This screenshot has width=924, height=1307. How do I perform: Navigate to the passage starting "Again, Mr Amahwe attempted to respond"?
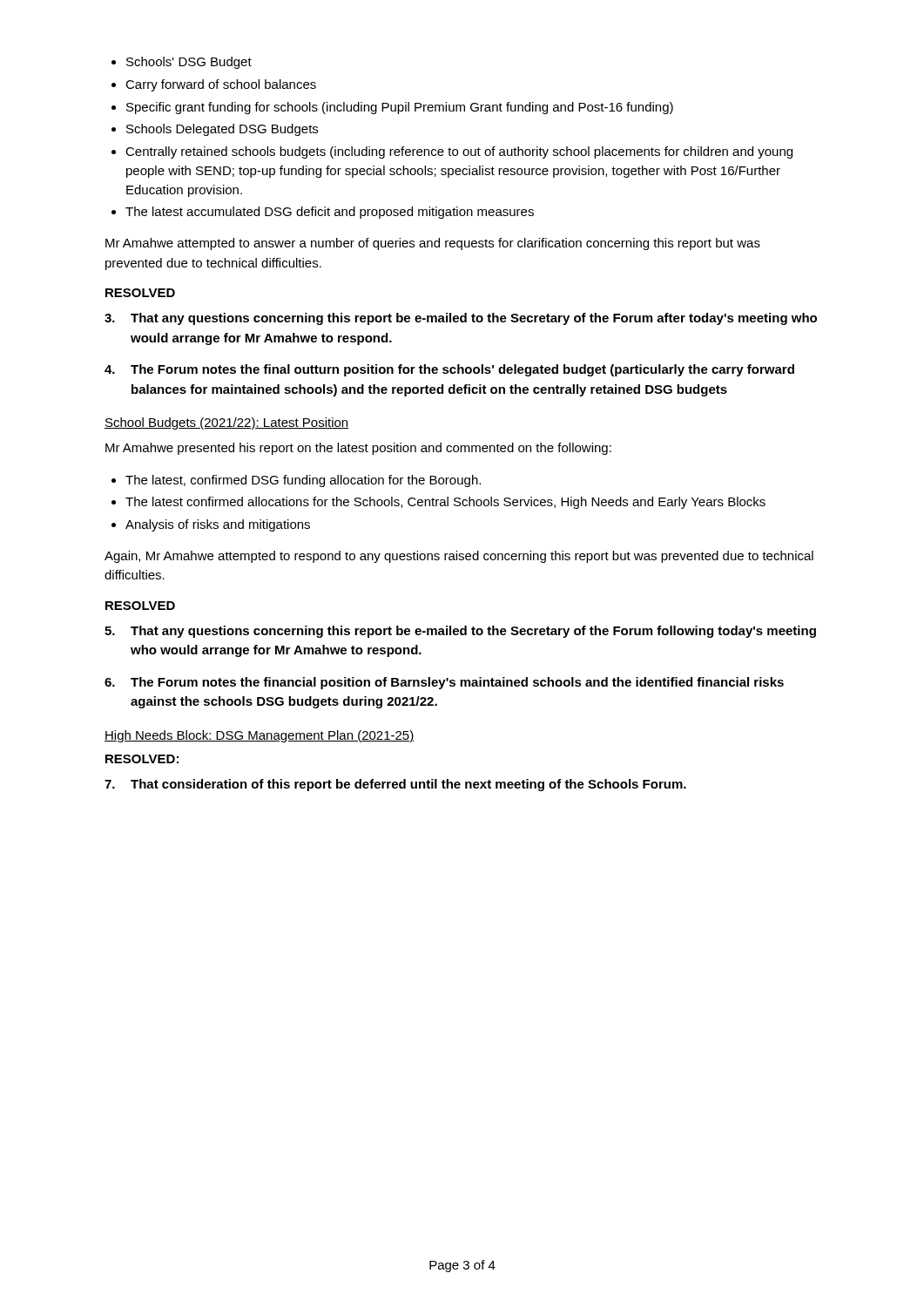462,566
